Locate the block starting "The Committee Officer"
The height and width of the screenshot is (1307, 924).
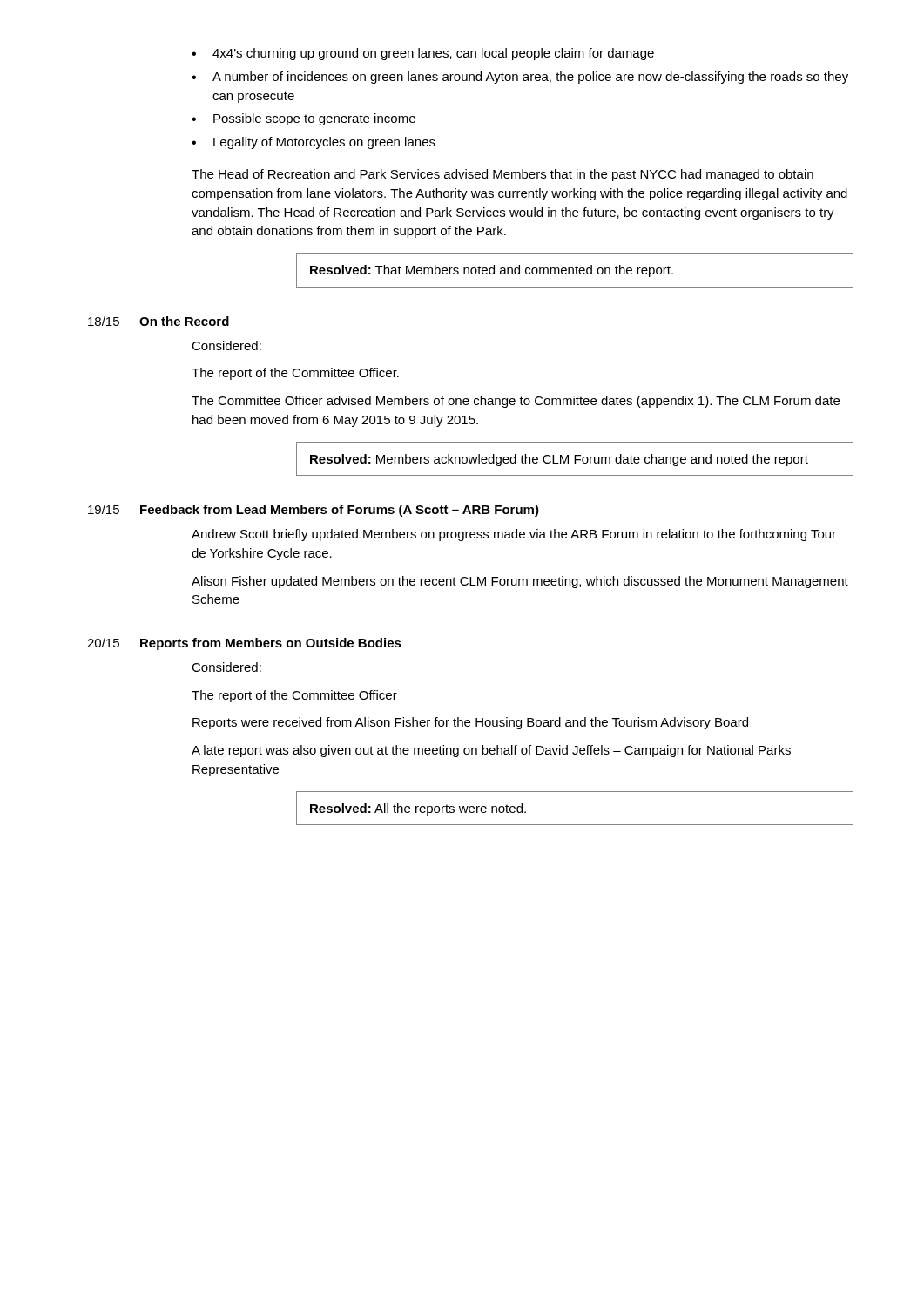coord(516,410)
